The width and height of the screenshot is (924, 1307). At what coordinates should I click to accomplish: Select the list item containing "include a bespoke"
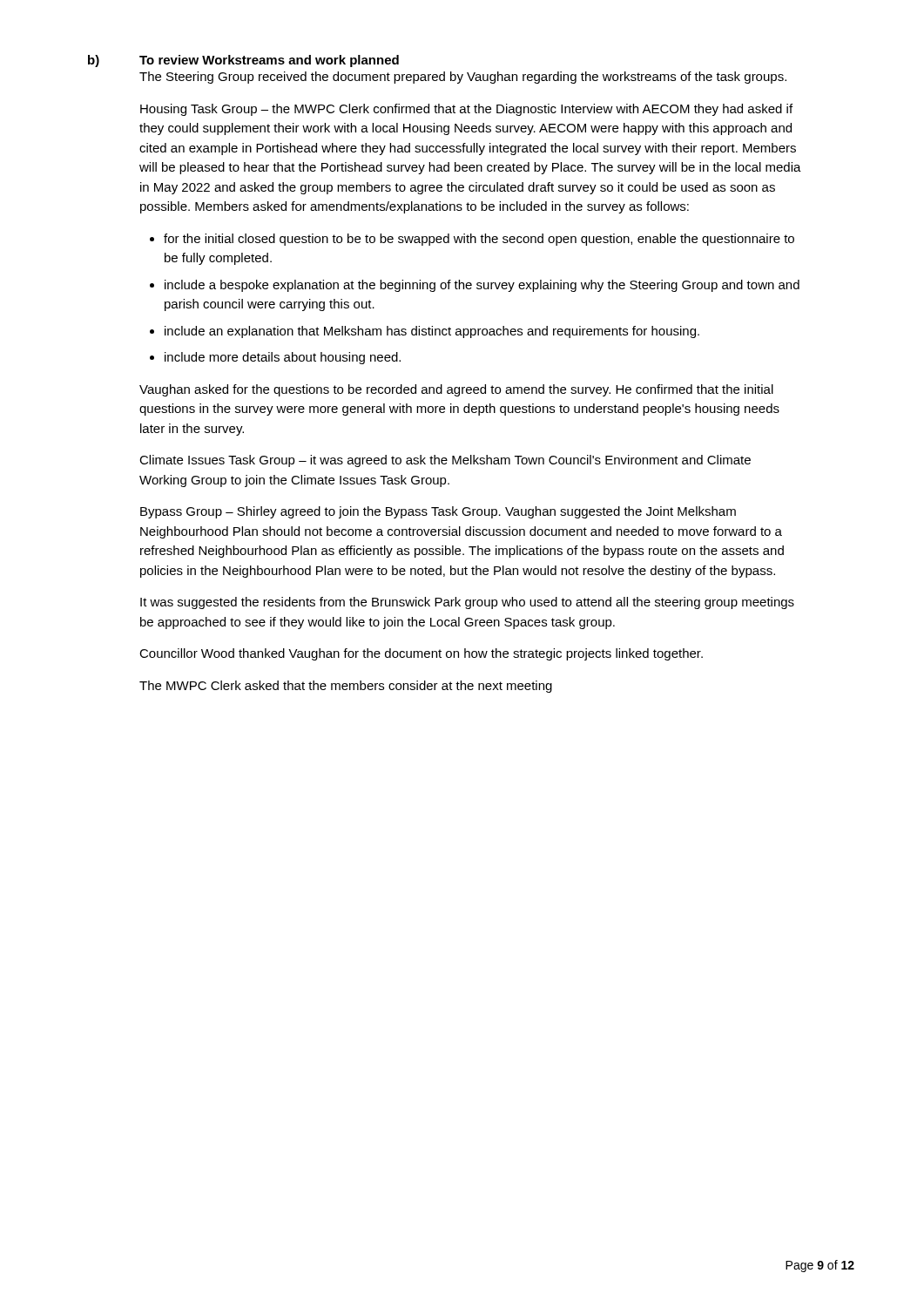(482, 294)
